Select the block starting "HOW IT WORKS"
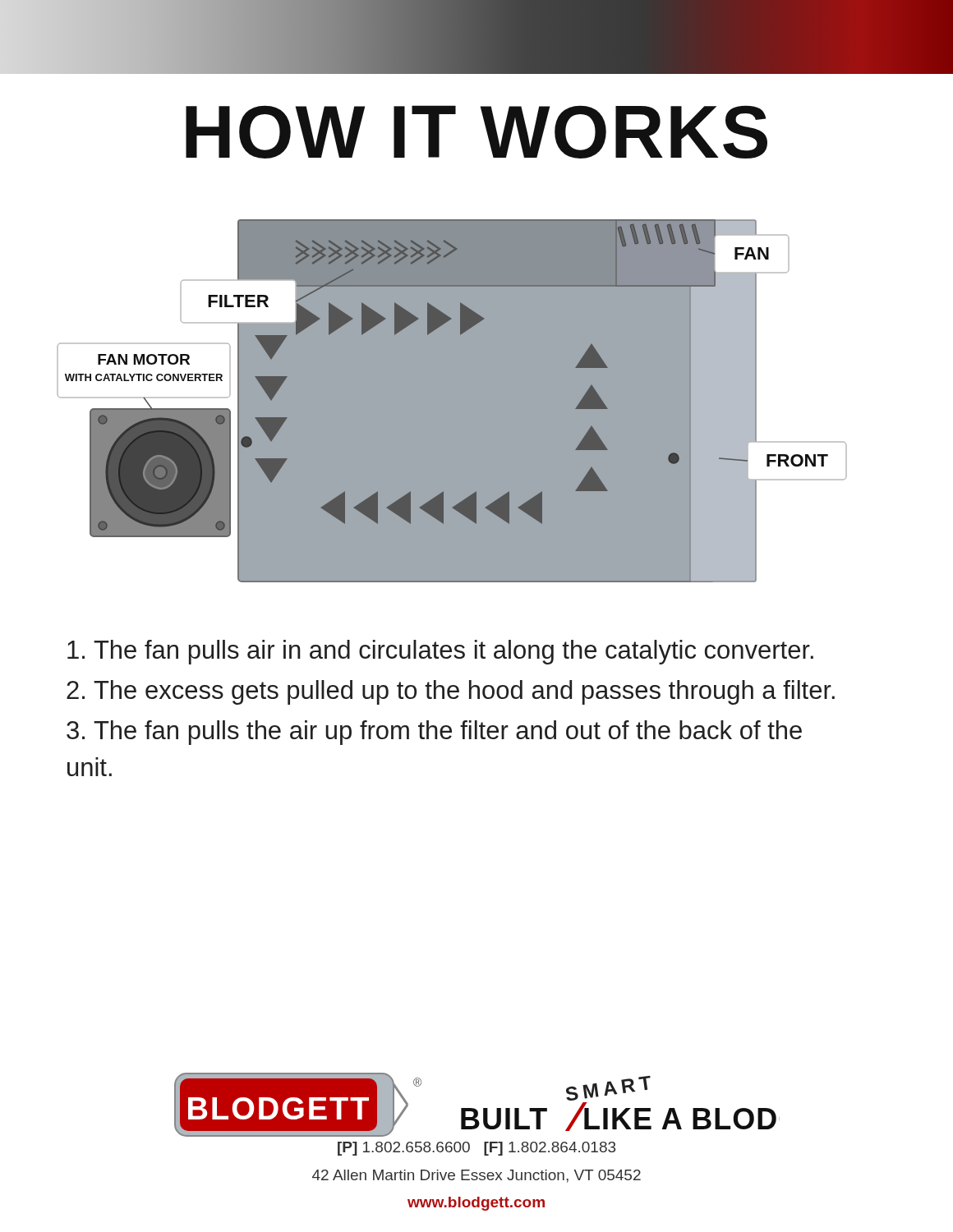 tap(476, 133)
